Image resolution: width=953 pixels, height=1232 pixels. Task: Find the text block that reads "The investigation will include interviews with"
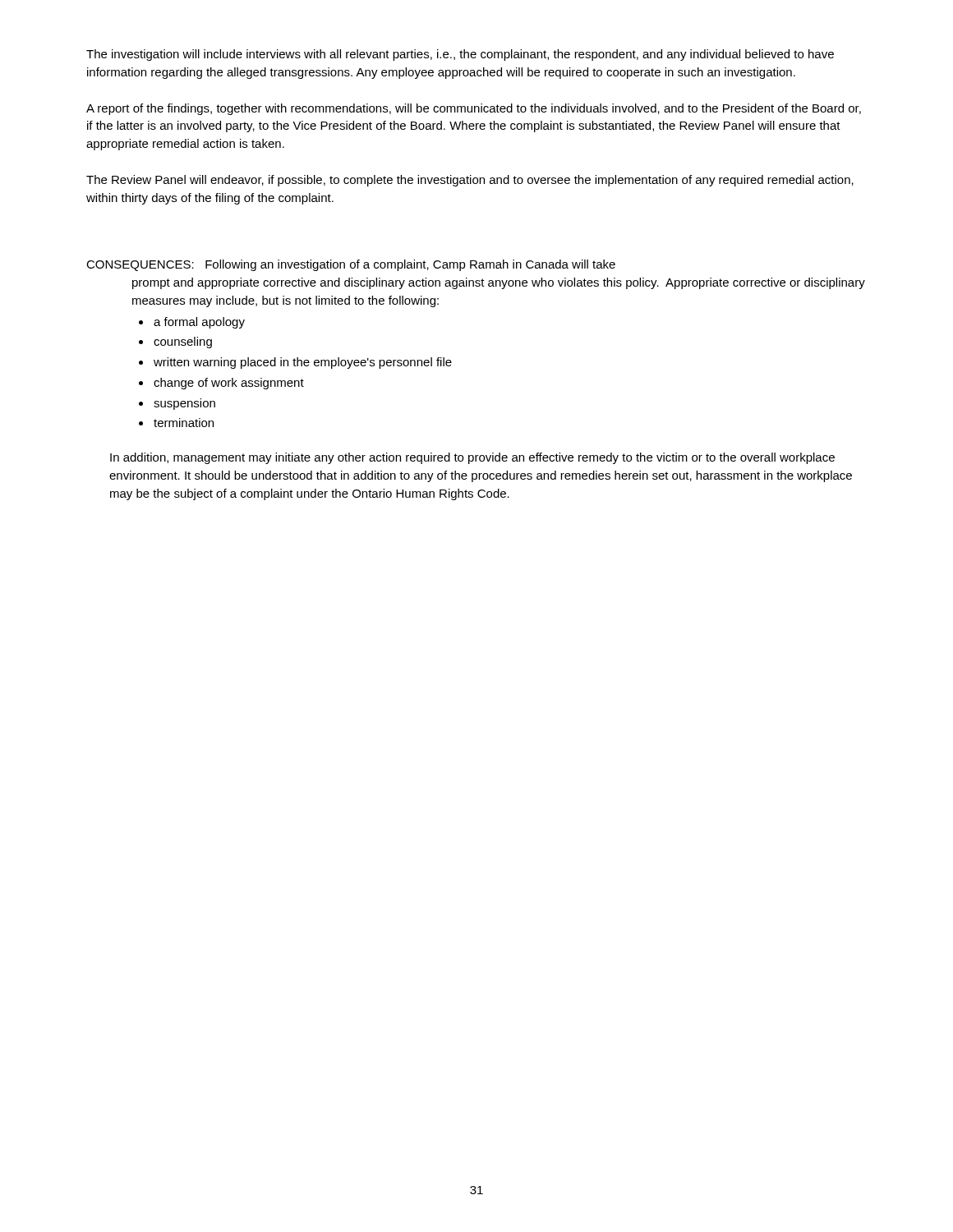[x=460, y=63]
